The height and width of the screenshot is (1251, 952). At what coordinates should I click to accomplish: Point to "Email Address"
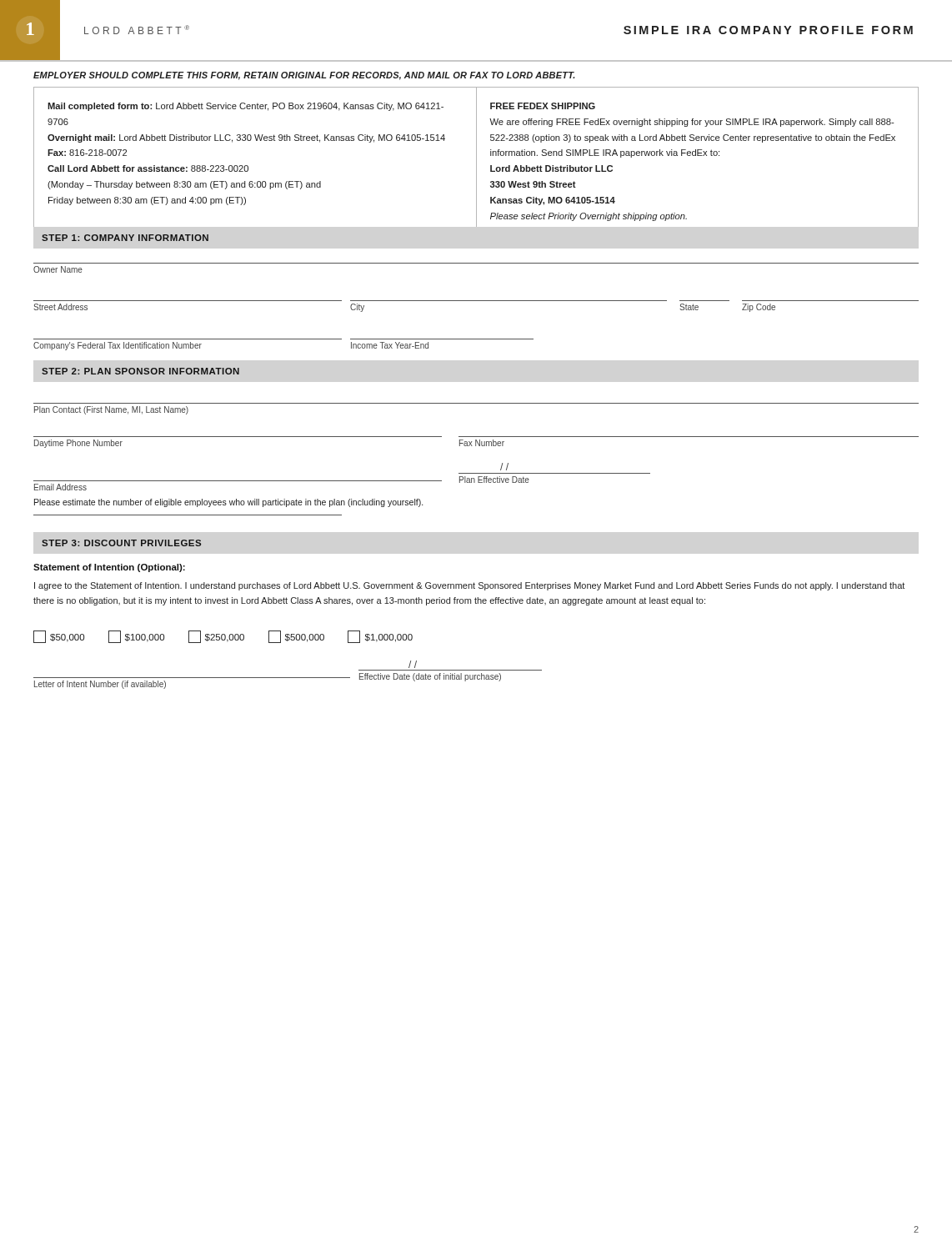pos(60,487)
